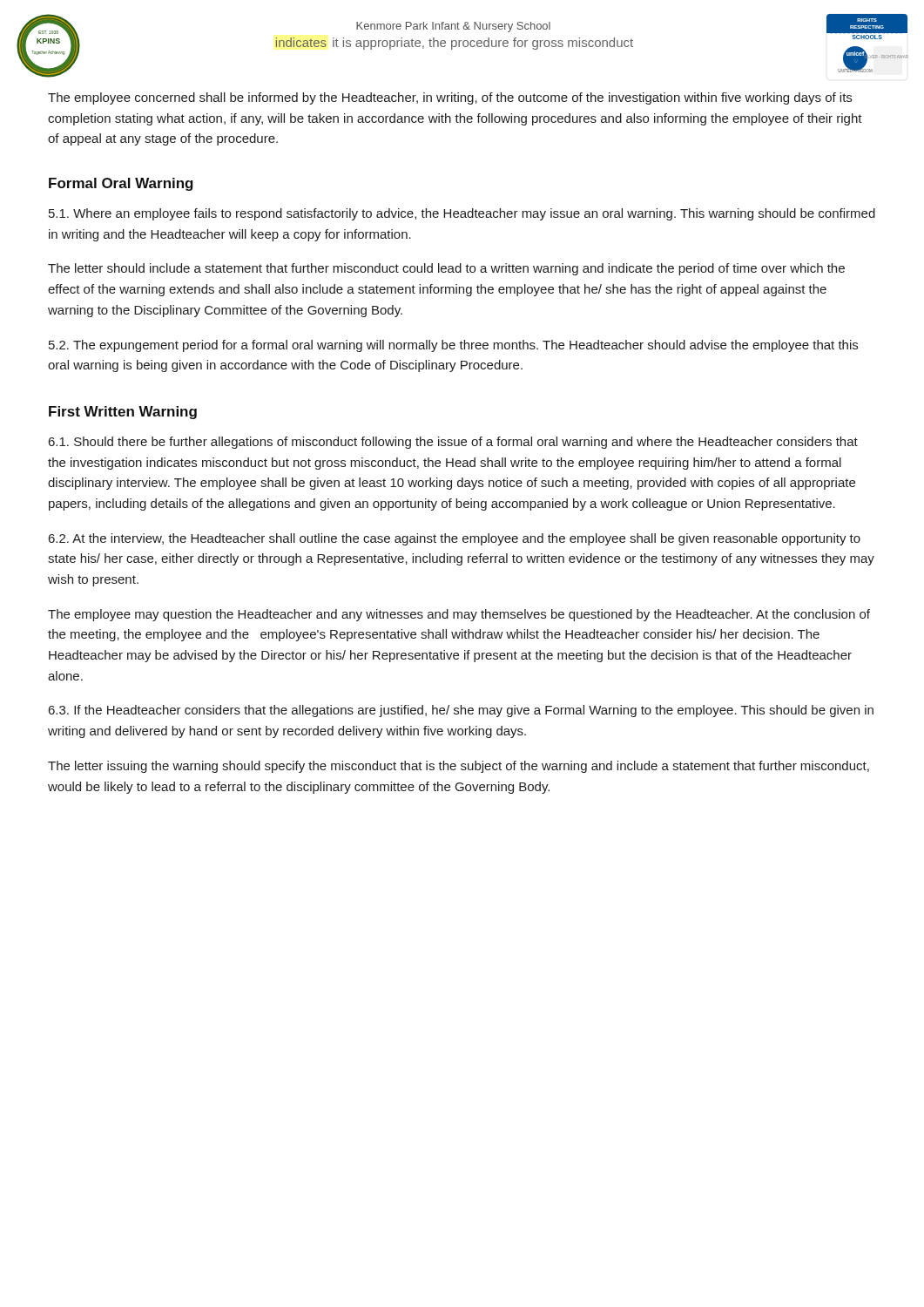This screenshot has height=1307, width=924.
Task: Locate the text block with the text "2. At the interview, the Headteacher"
Action: pyautogui.click(x=461, y=558)
